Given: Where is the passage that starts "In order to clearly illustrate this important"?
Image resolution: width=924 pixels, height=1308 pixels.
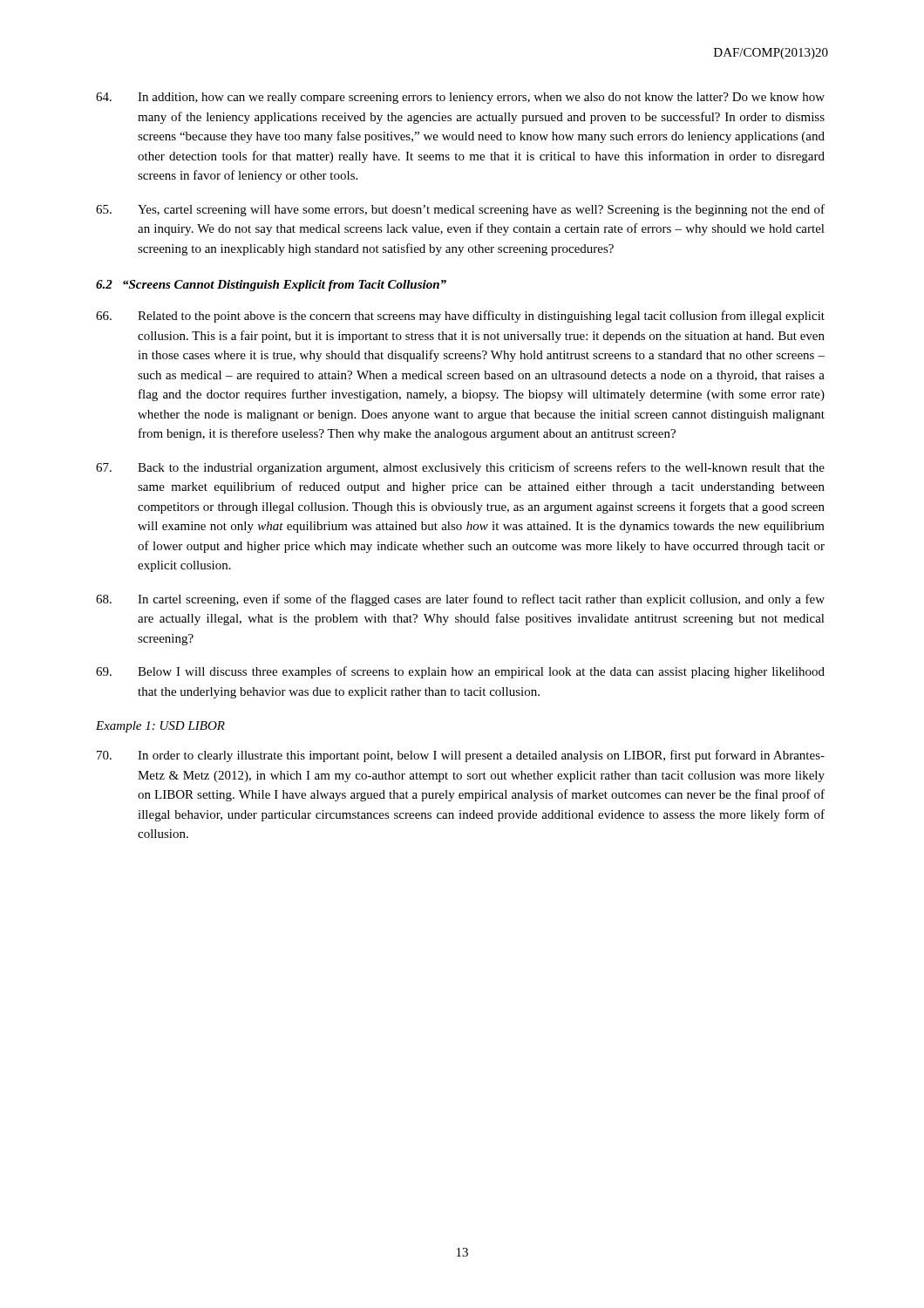Looking at the screenshot, I should click(460, 795).
